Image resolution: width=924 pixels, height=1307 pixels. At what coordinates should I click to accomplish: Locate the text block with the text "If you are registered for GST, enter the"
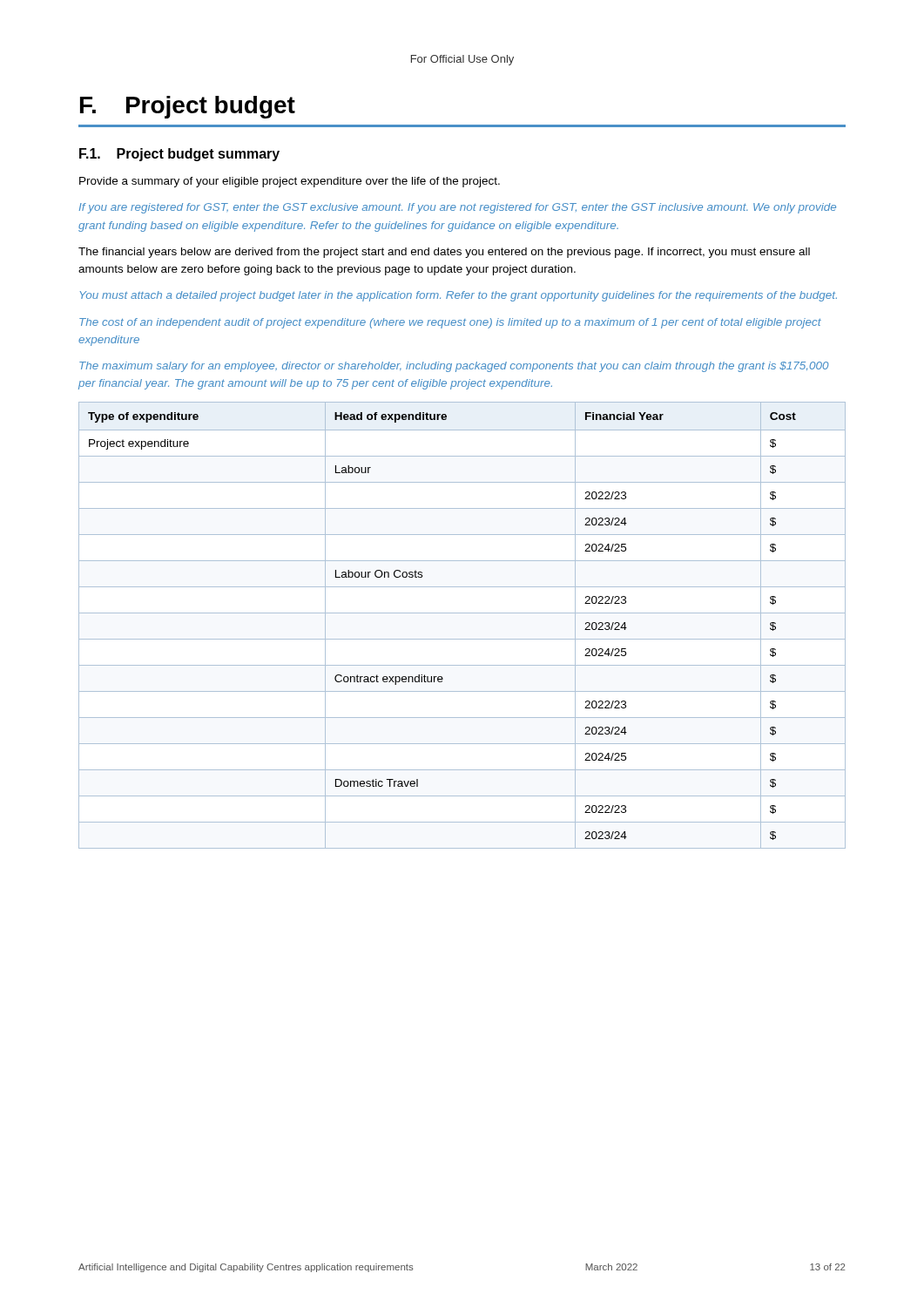click(x=457, y=216)
